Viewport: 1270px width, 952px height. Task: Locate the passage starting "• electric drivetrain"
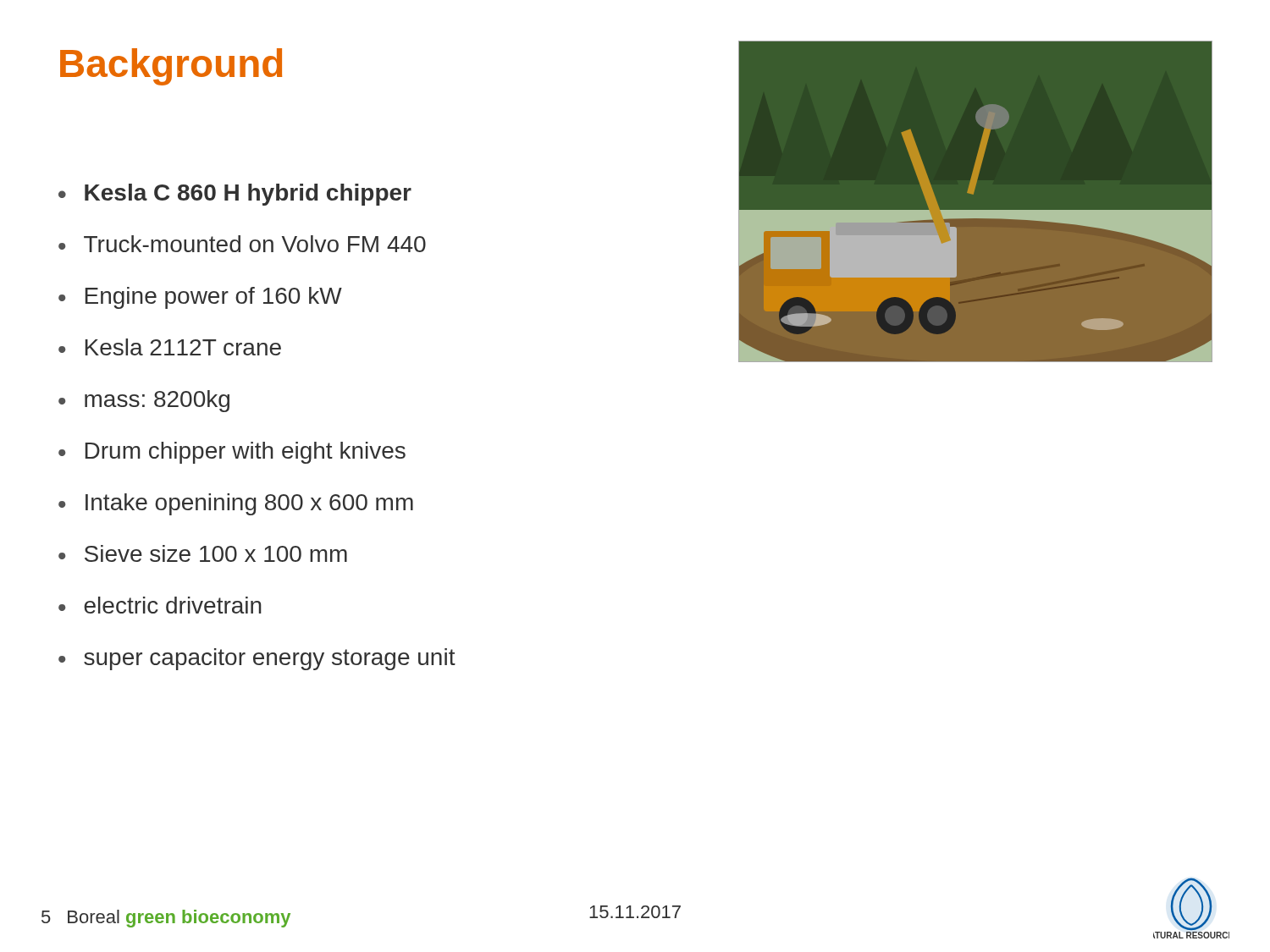click(x=160, y=607)
